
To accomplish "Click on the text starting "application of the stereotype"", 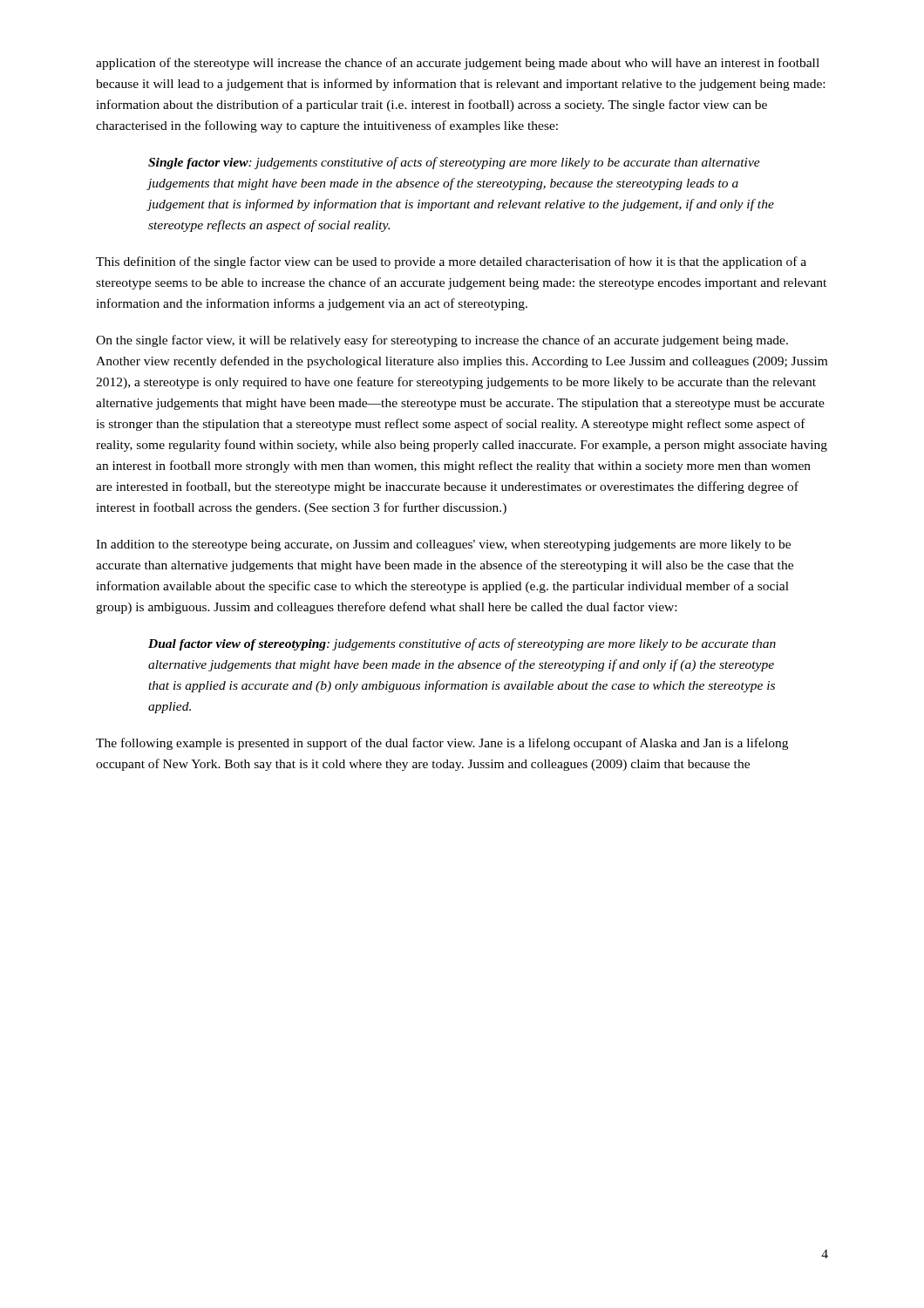I will pyautogui.click(x=461, y=94).
